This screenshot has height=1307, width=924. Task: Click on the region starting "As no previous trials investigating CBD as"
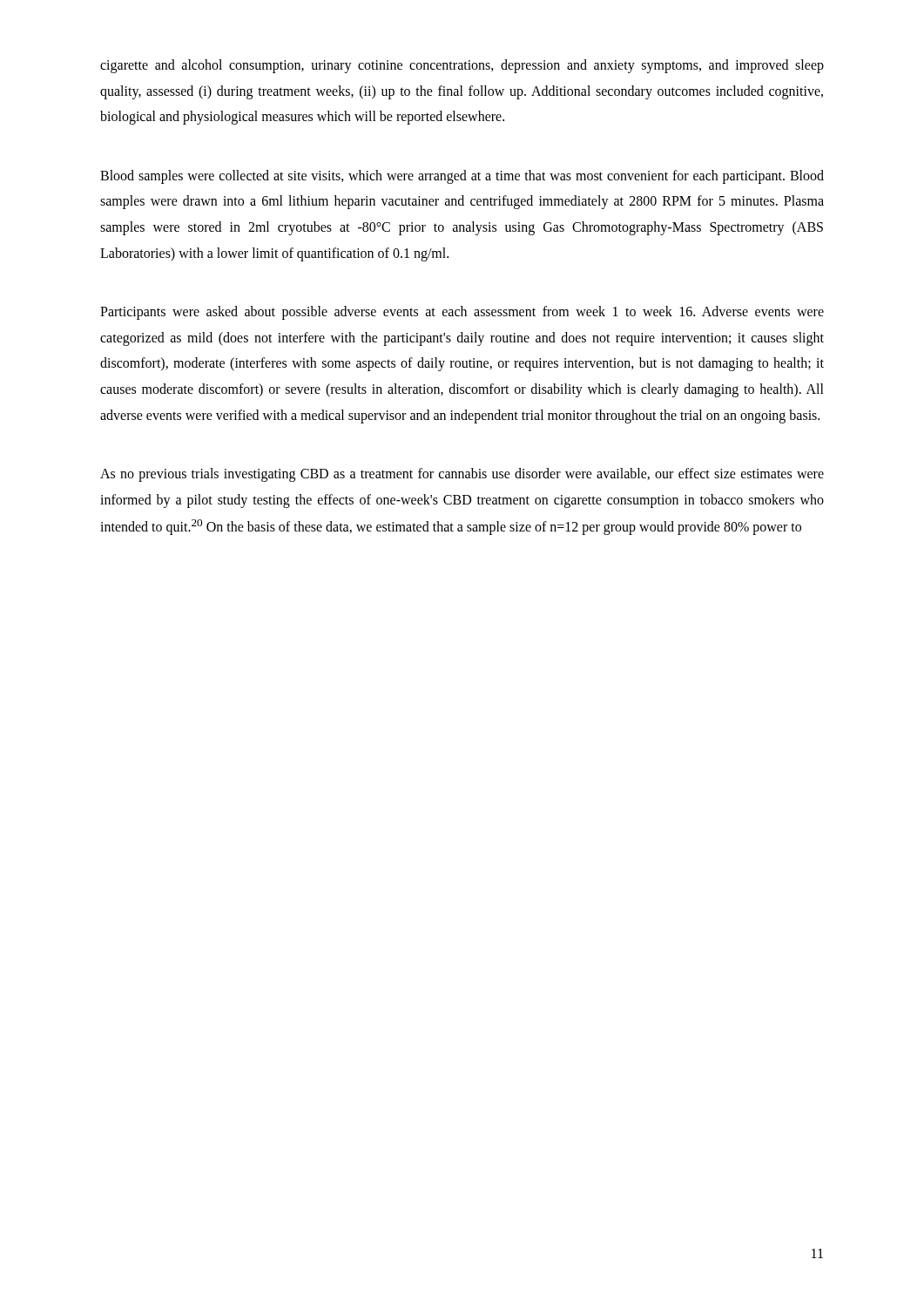click(x=462, y=501)
